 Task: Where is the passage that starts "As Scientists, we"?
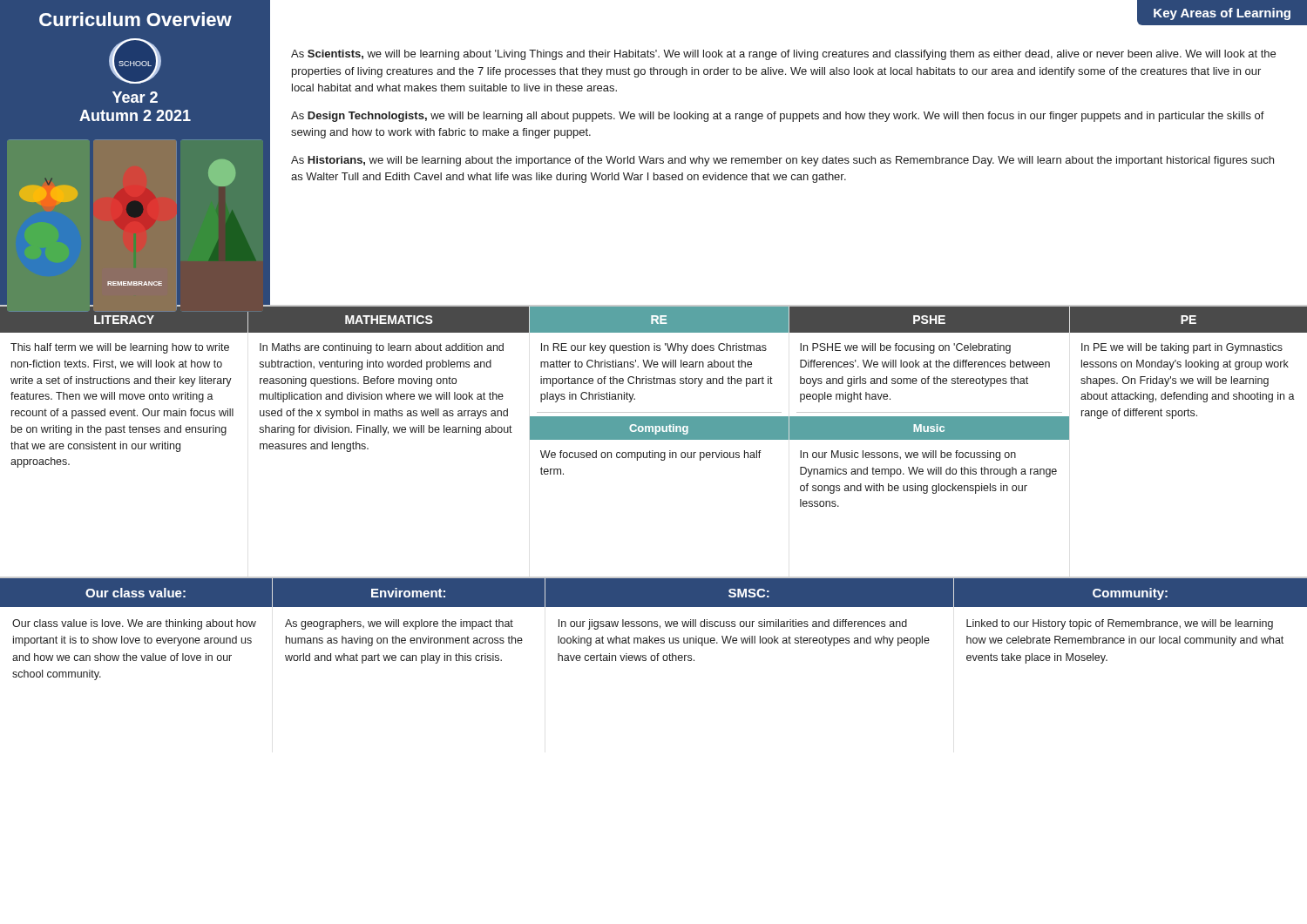click(789, 71)
